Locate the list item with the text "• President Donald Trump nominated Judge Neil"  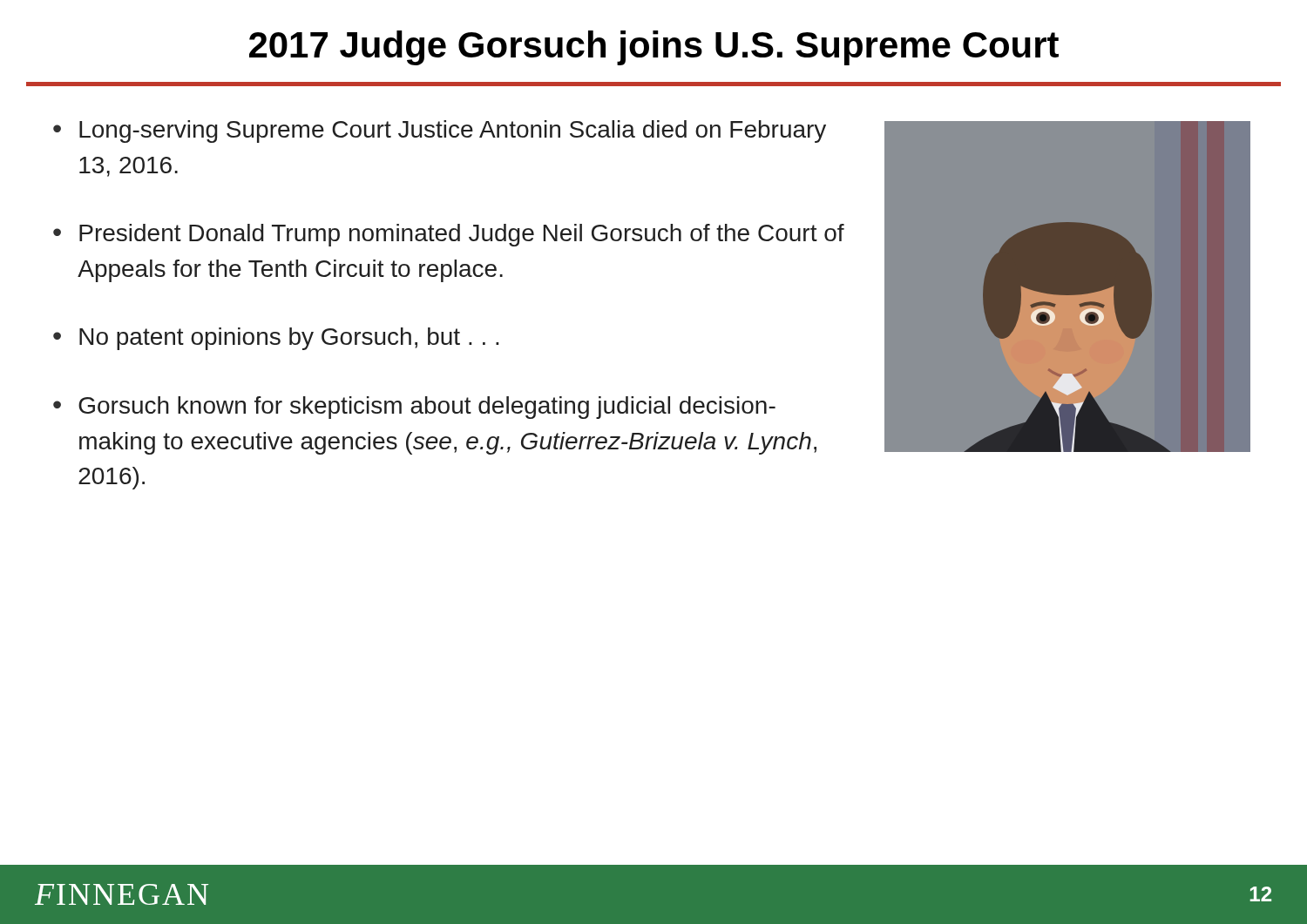tap(449, 251)
